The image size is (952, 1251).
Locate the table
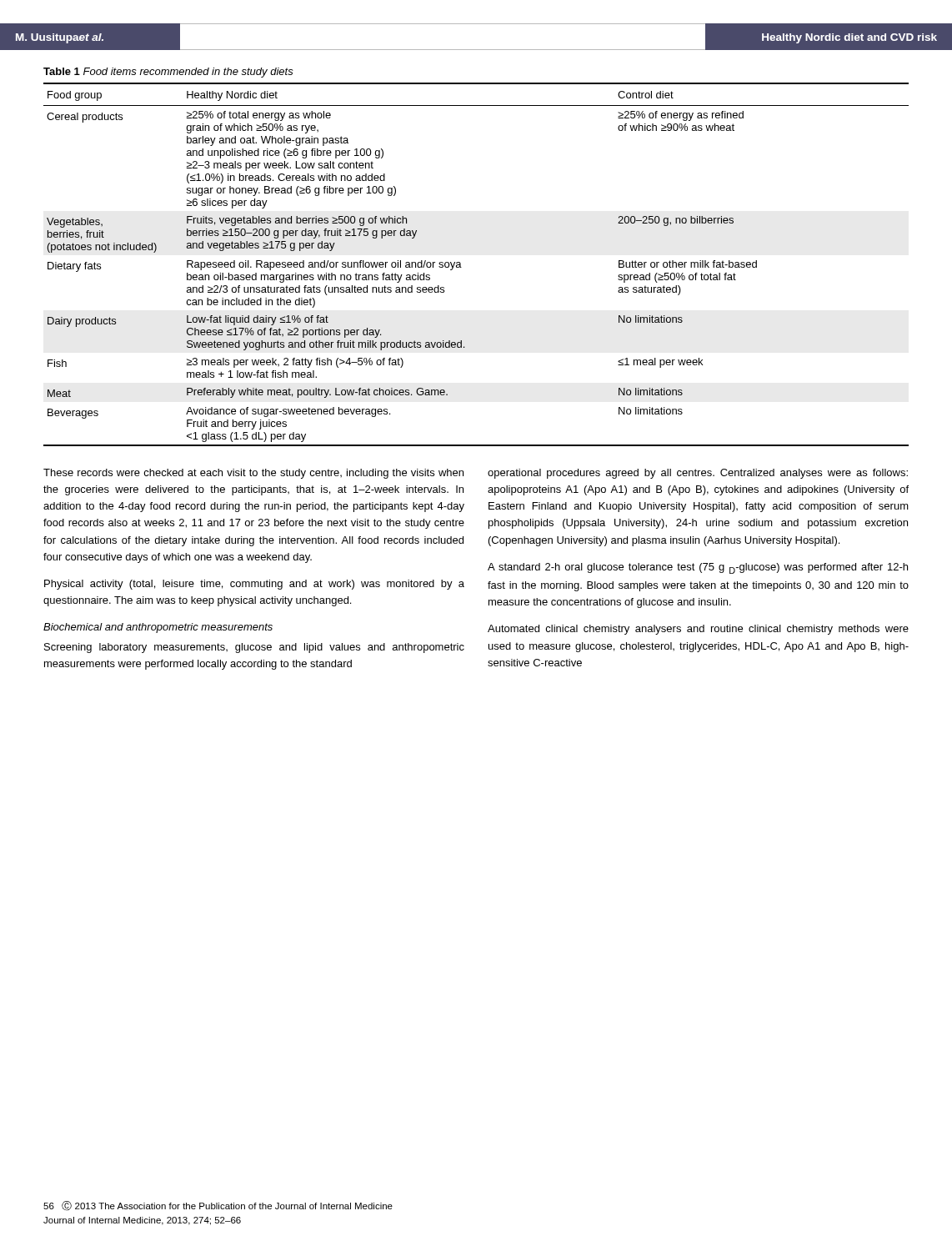[476, 264]
